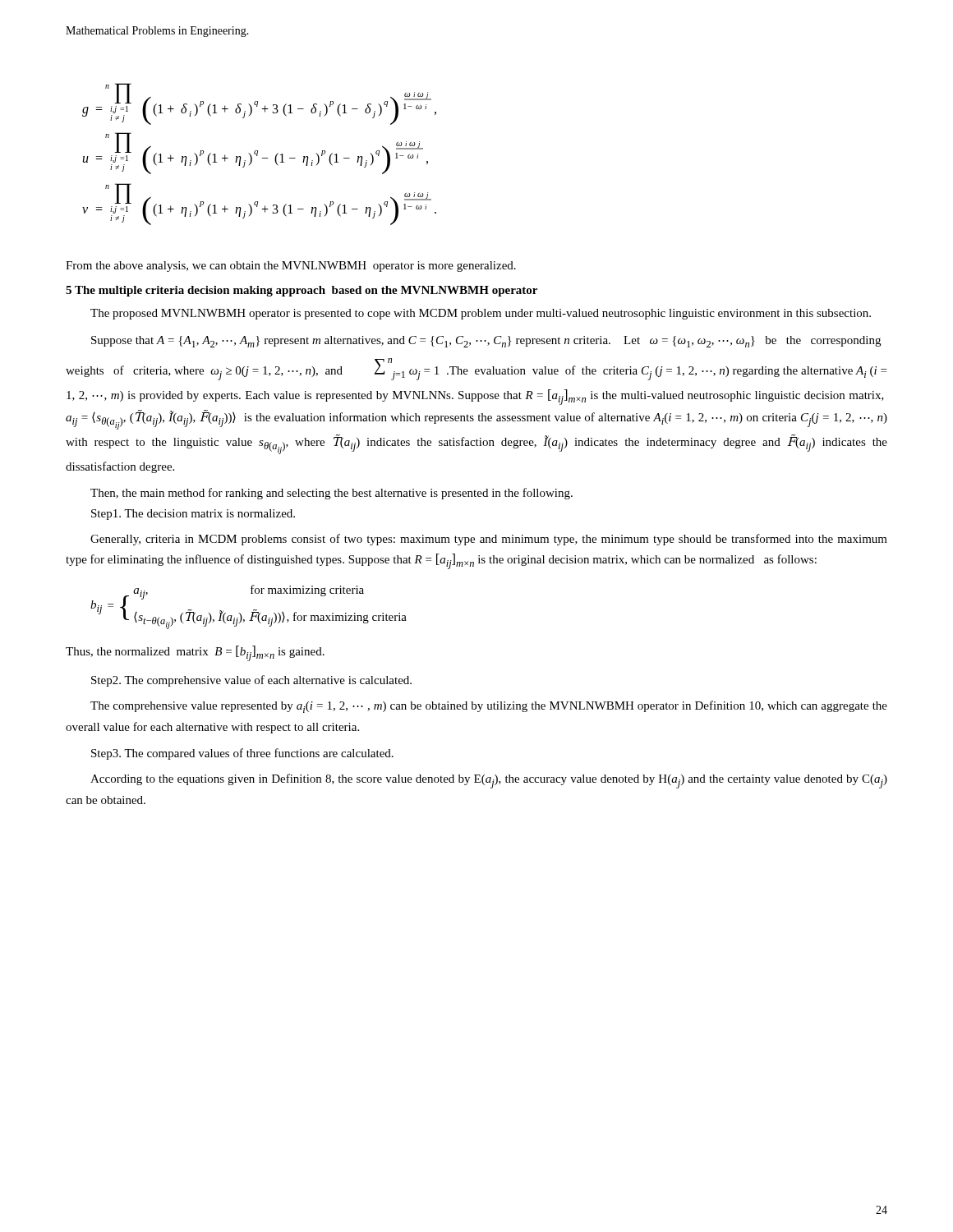Select the text block that says "Step3. The compared values of three functions"

tap(242, 753)
